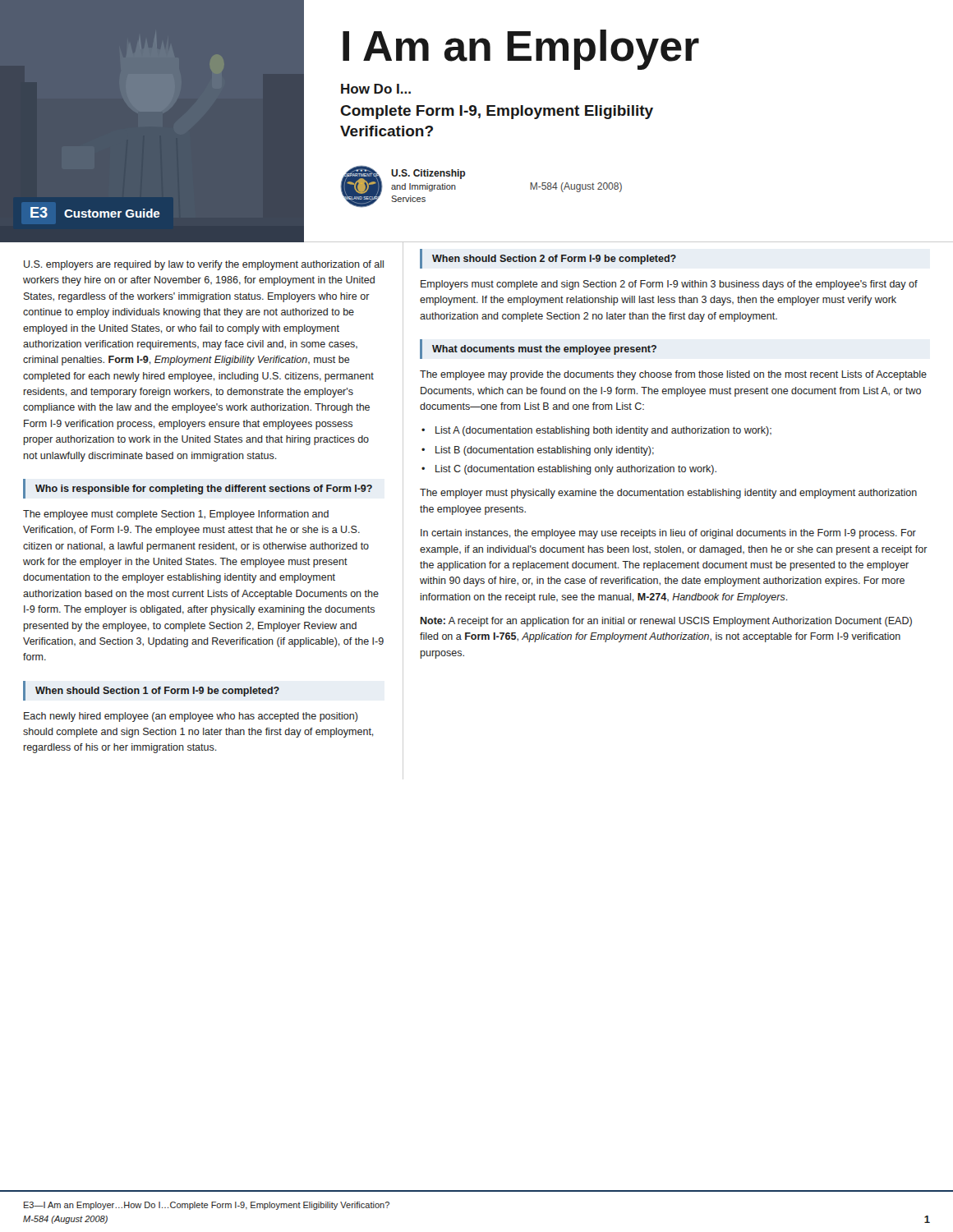Locate the text block starting "List A (documentation establishing"

coord(603,431)
